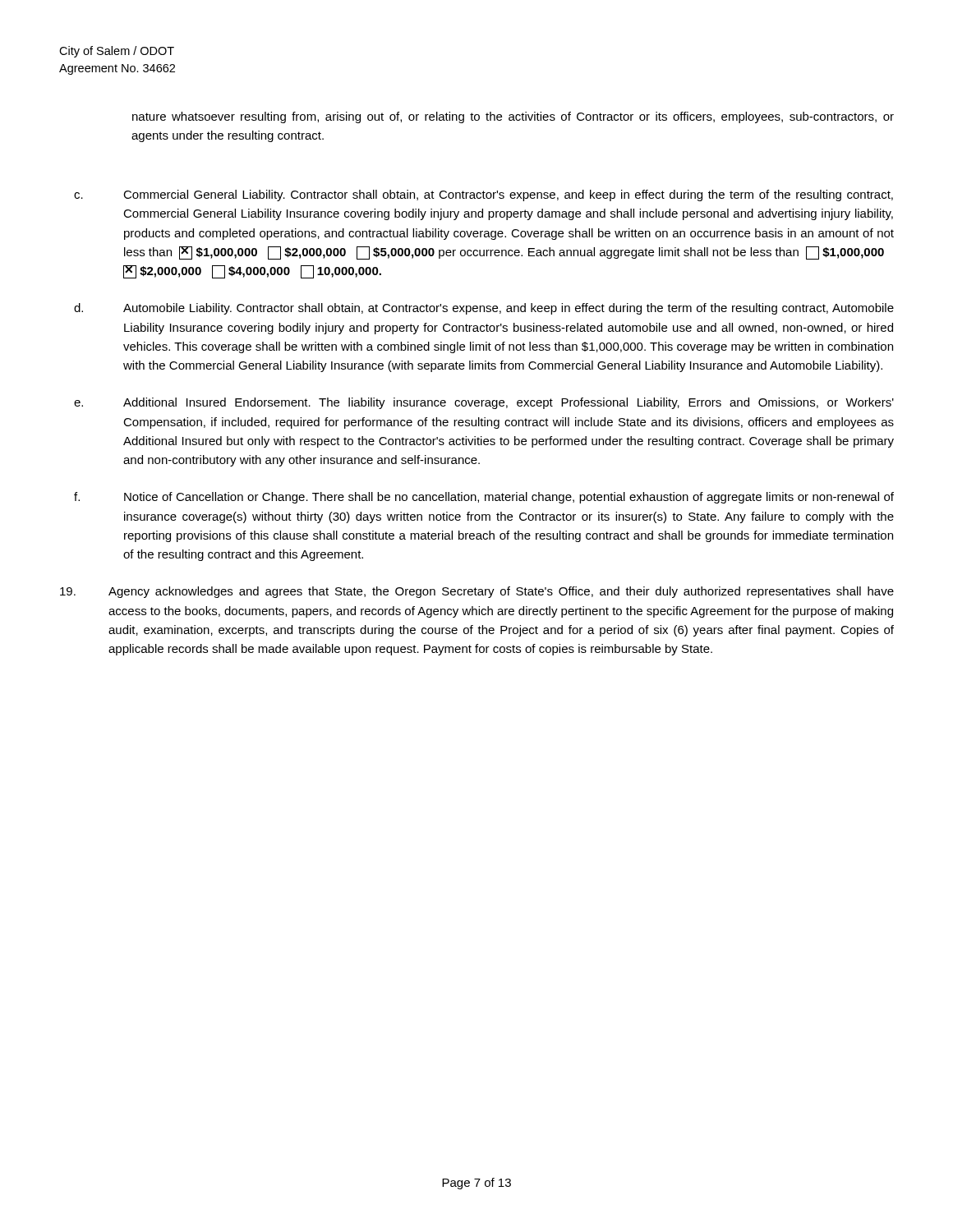The width and height of the screenshot is (953, 1232).
Task: Select the element starting "nature whatsoever resulting"
Action: 513,126
